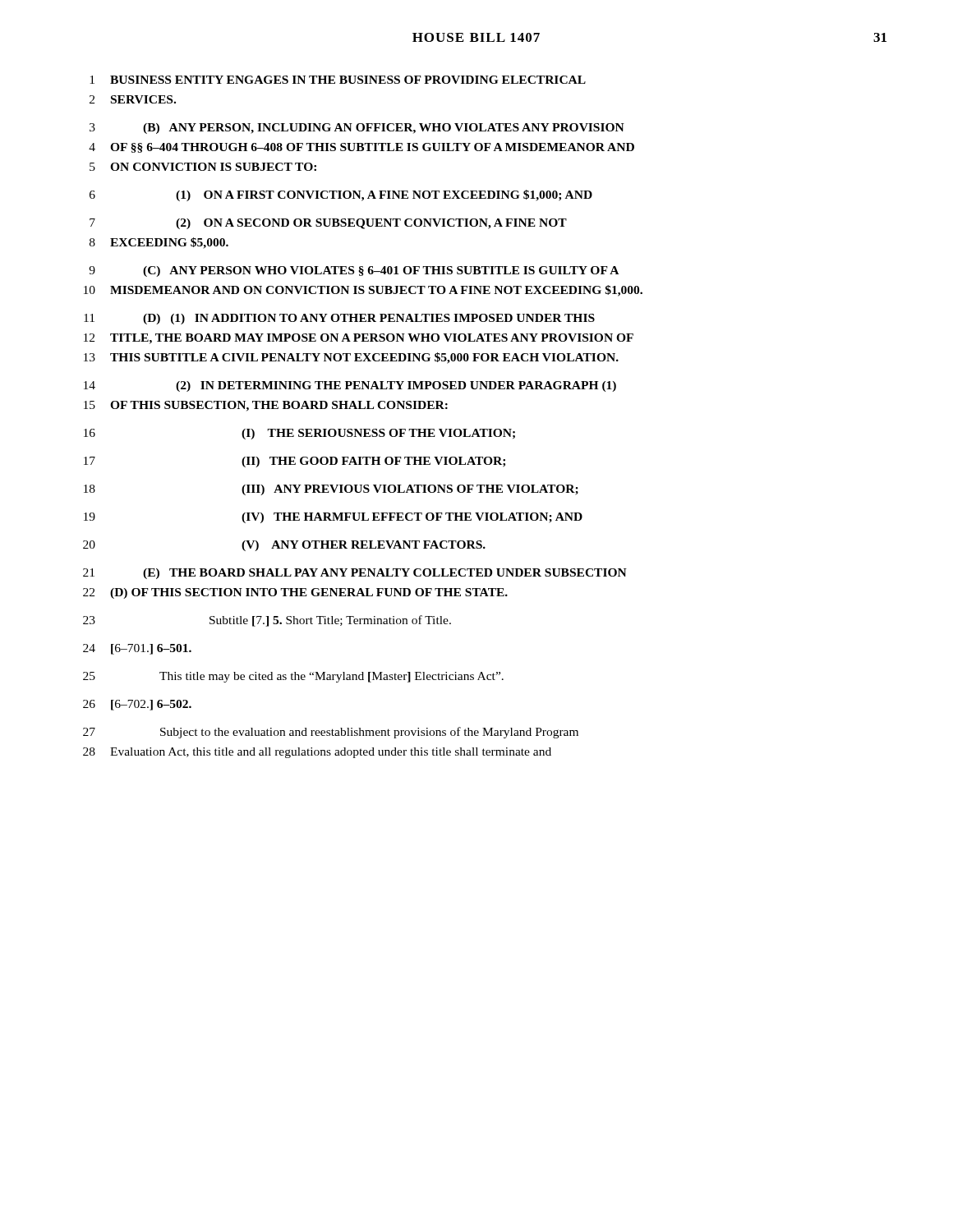Point to the passage starting "17 (II) THE GOOD FAITH OF"
The height and width of the screenshot is (1232, 953).
pos(476,461)
